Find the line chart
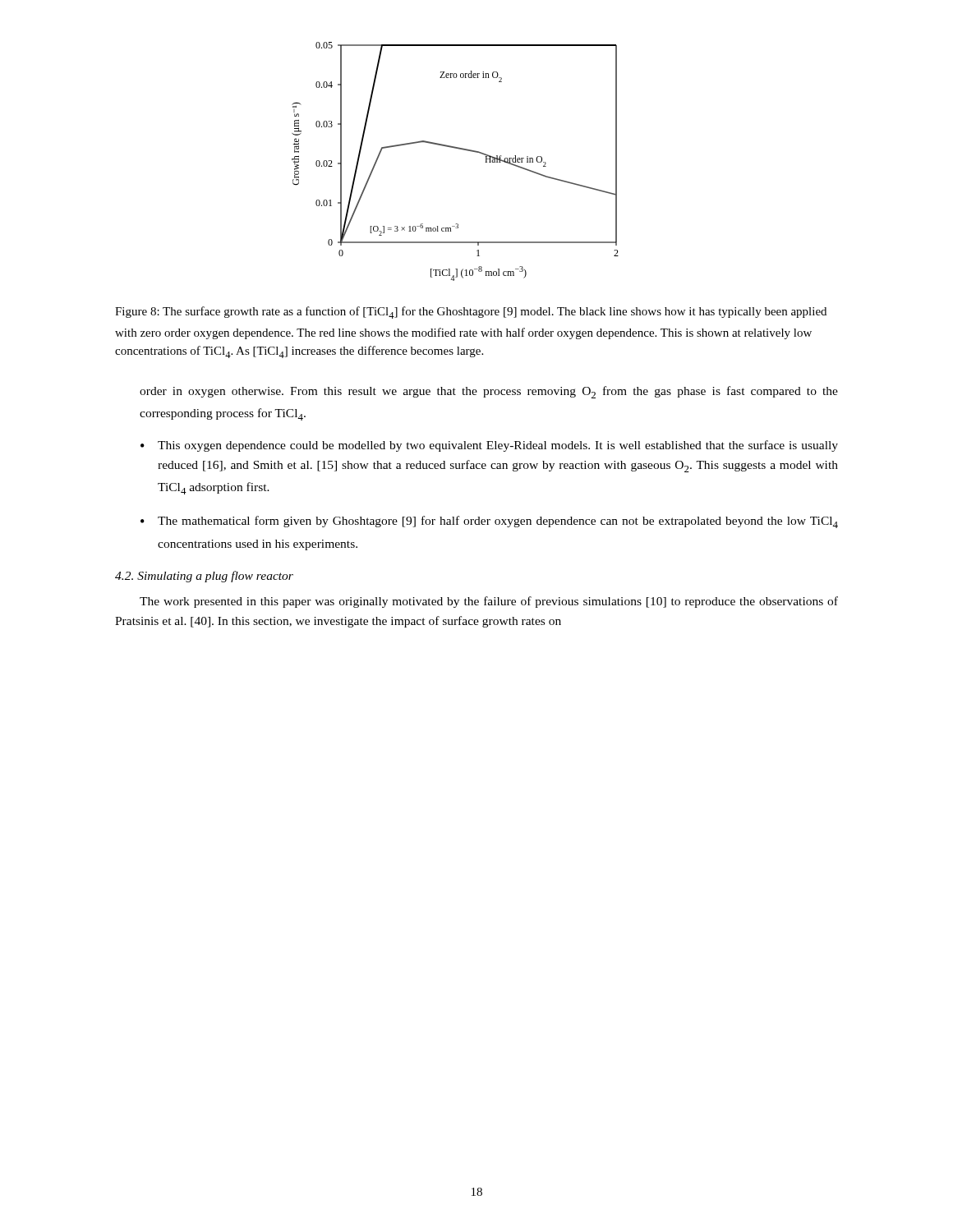 click(476, 160)
